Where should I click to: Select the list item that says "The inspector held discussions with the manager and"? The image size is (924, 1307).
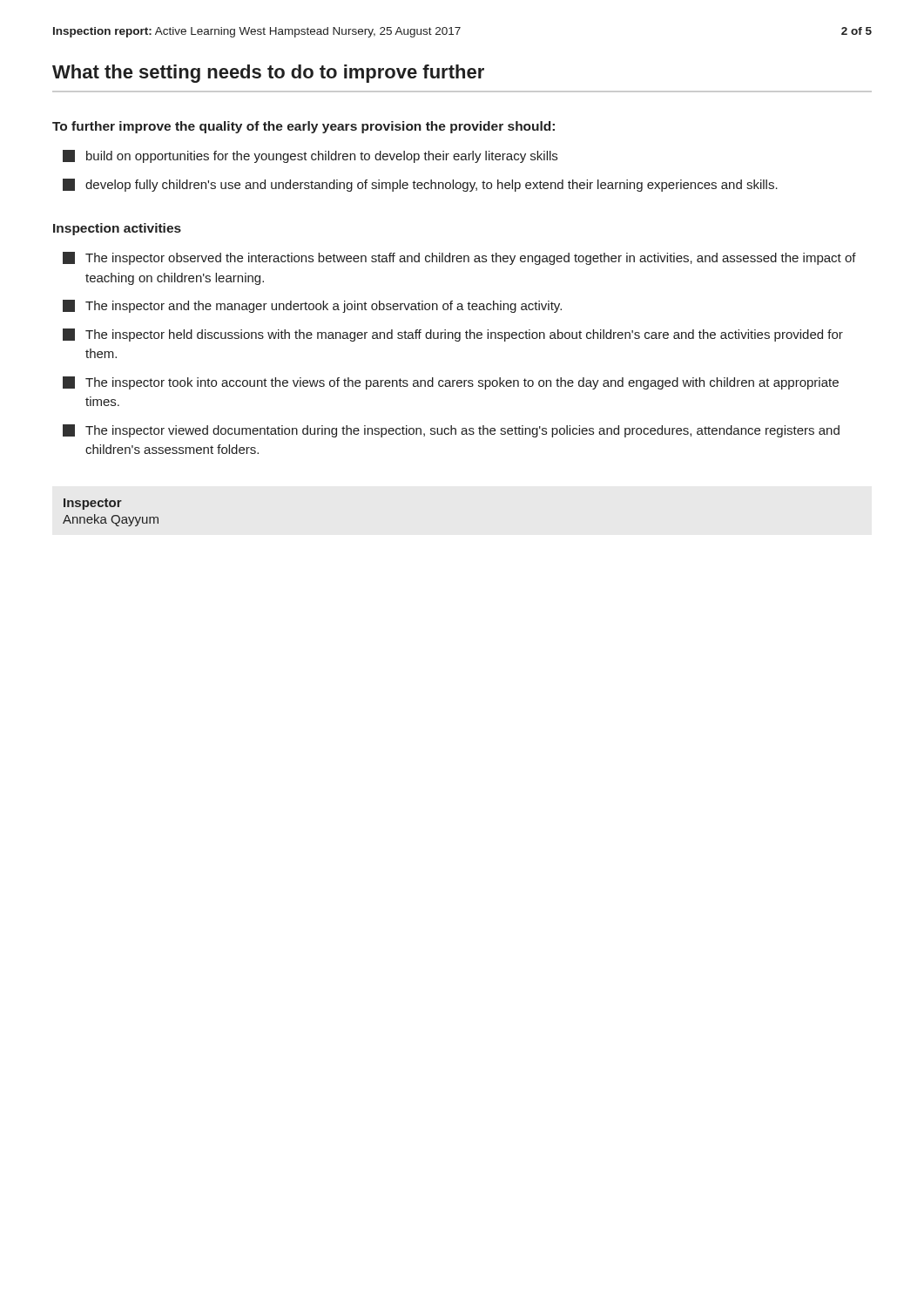(466, 344)
